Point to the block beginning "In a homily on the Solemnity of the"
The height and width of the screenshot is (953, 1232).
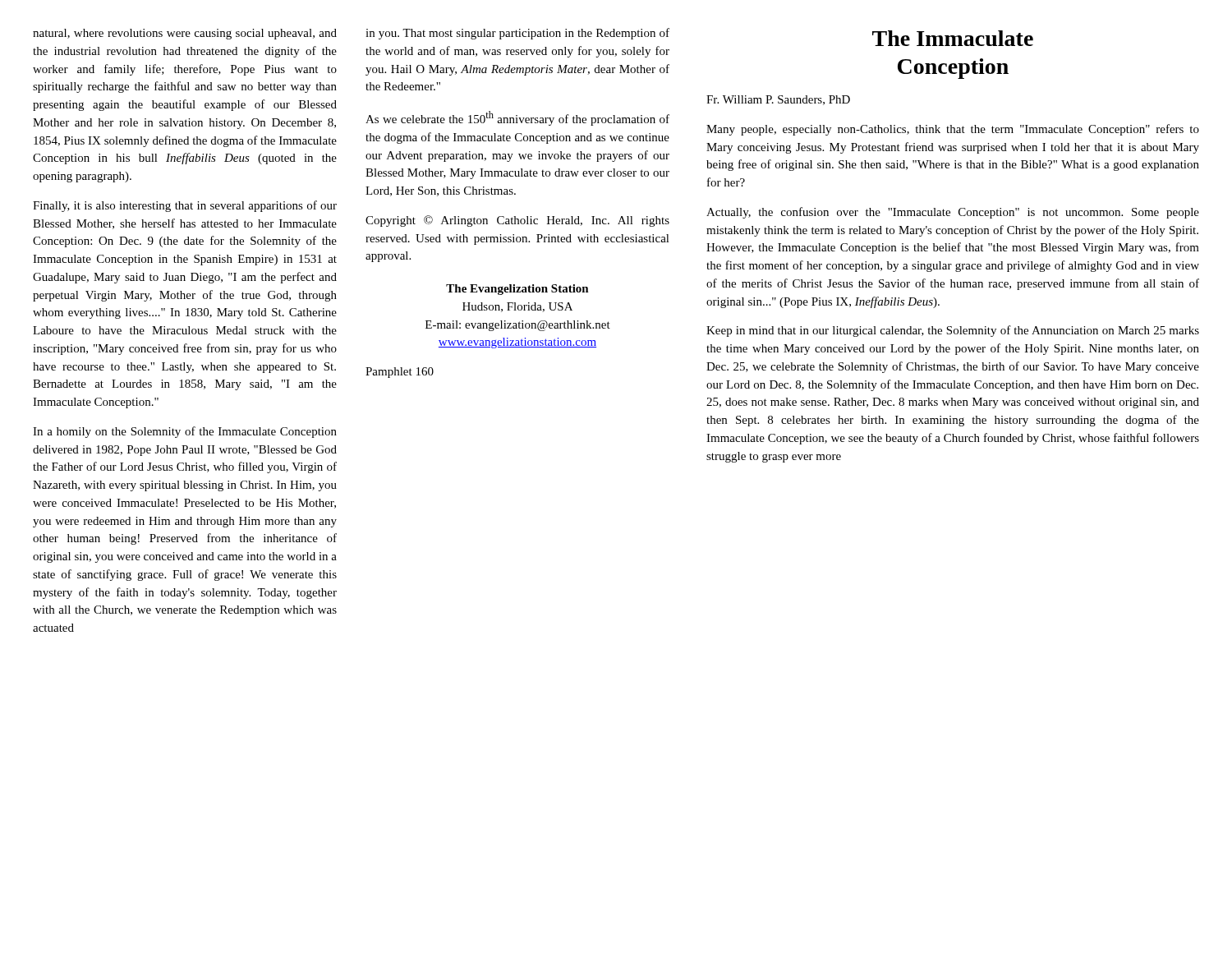pyautogui.click(x=185, y=529)
